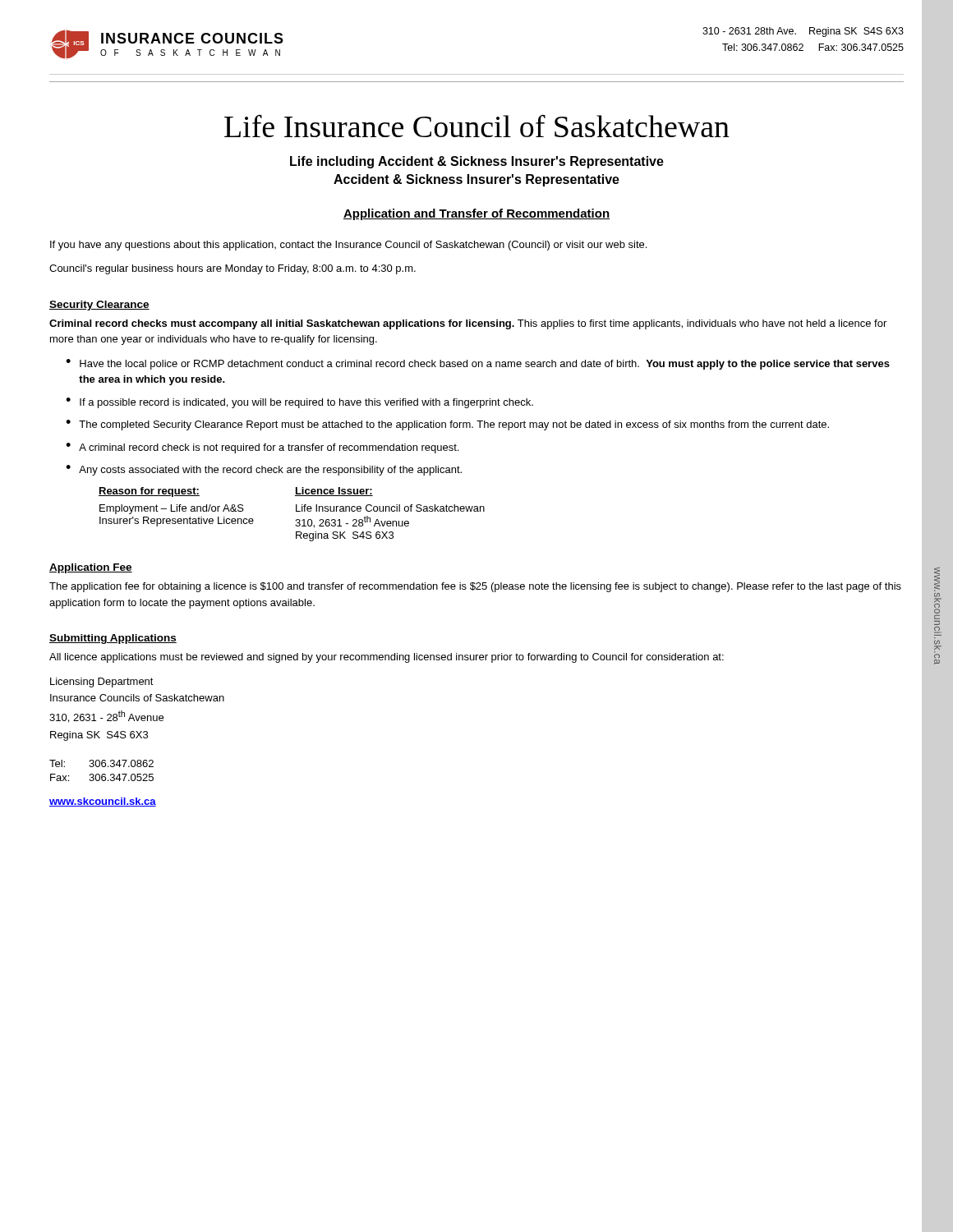Where is the passage that starts "• A criminal record"?
Screen dimensions: 1232x953
tap(262, 448)
